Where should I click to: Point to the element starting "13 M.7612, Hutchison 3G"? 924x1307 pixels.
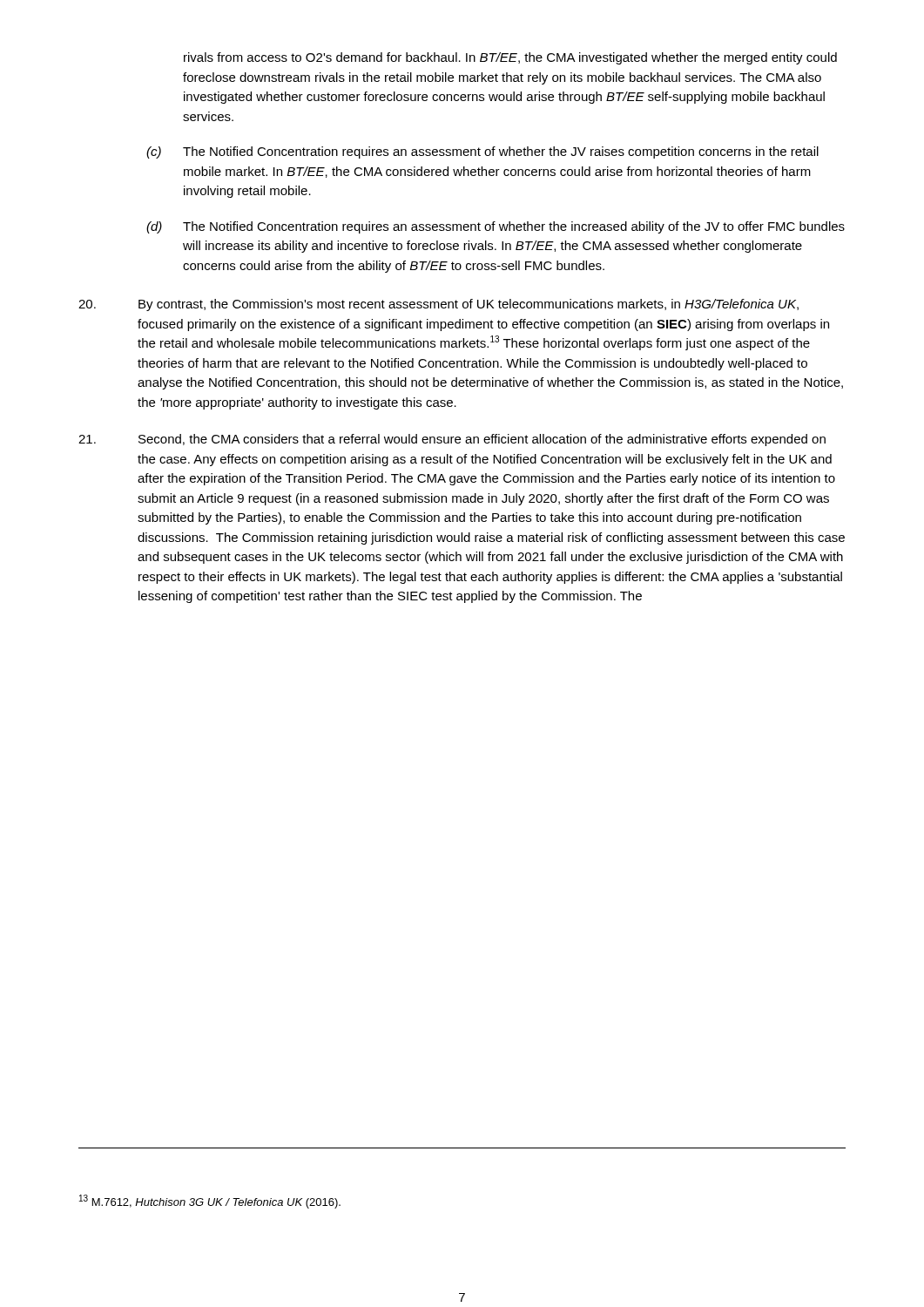click(210, 1202)
